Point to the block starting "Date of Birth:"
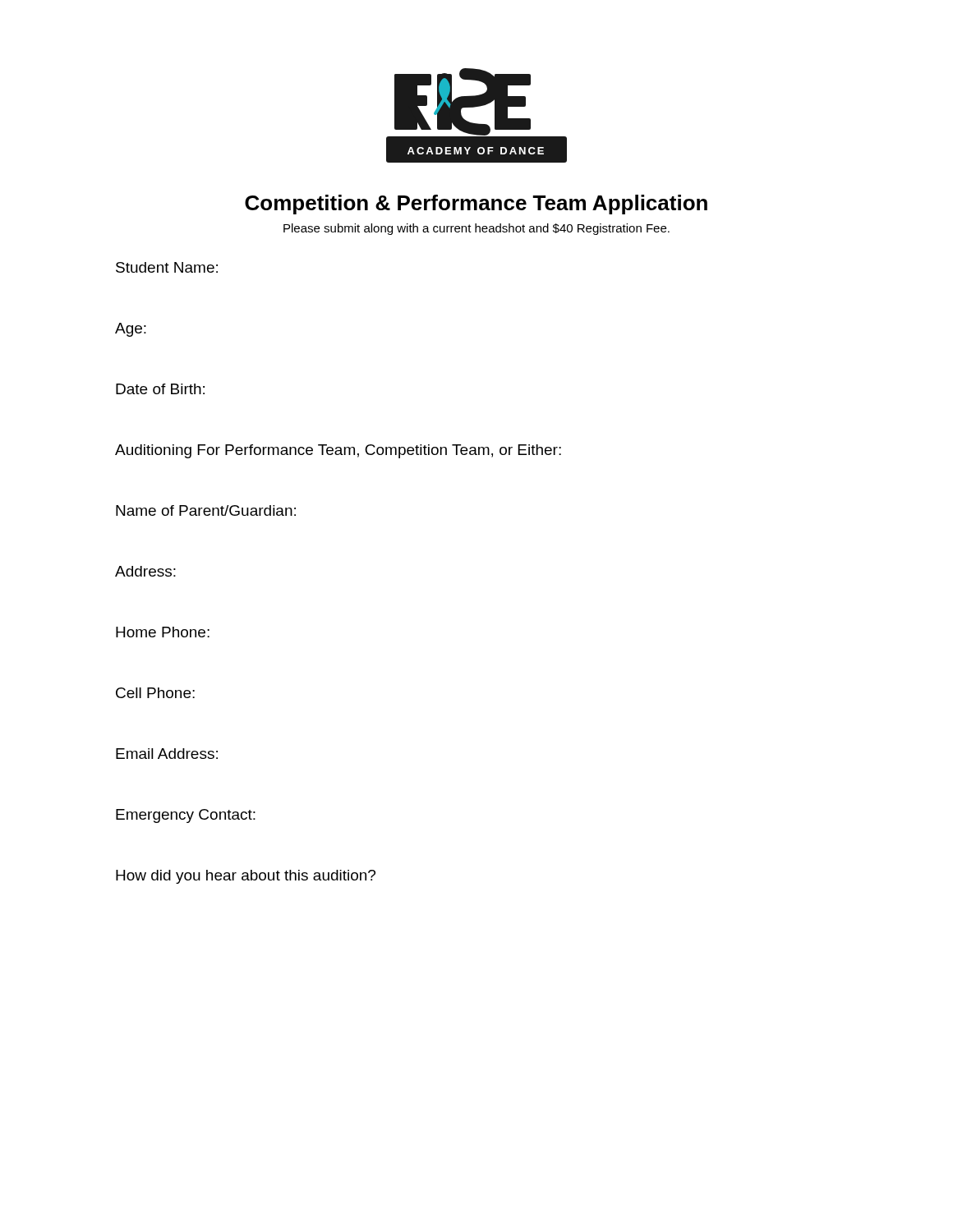This screenshot has height=1232, width=953. tap(161, 389)
